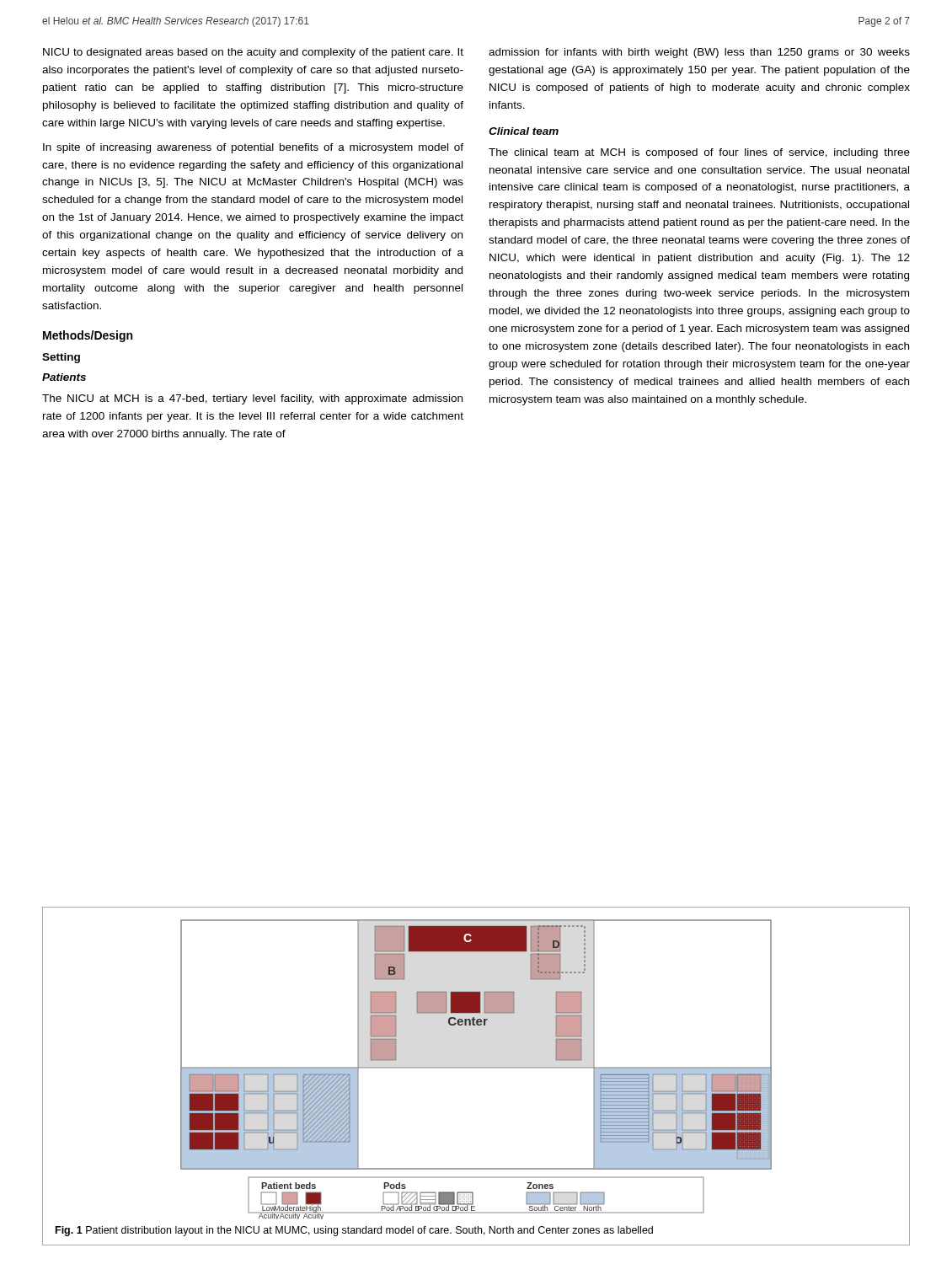This screenshot has height=1264, width=952.
Task: Find the illustration
Action: pyautogui.click(x=476, y=1076)
